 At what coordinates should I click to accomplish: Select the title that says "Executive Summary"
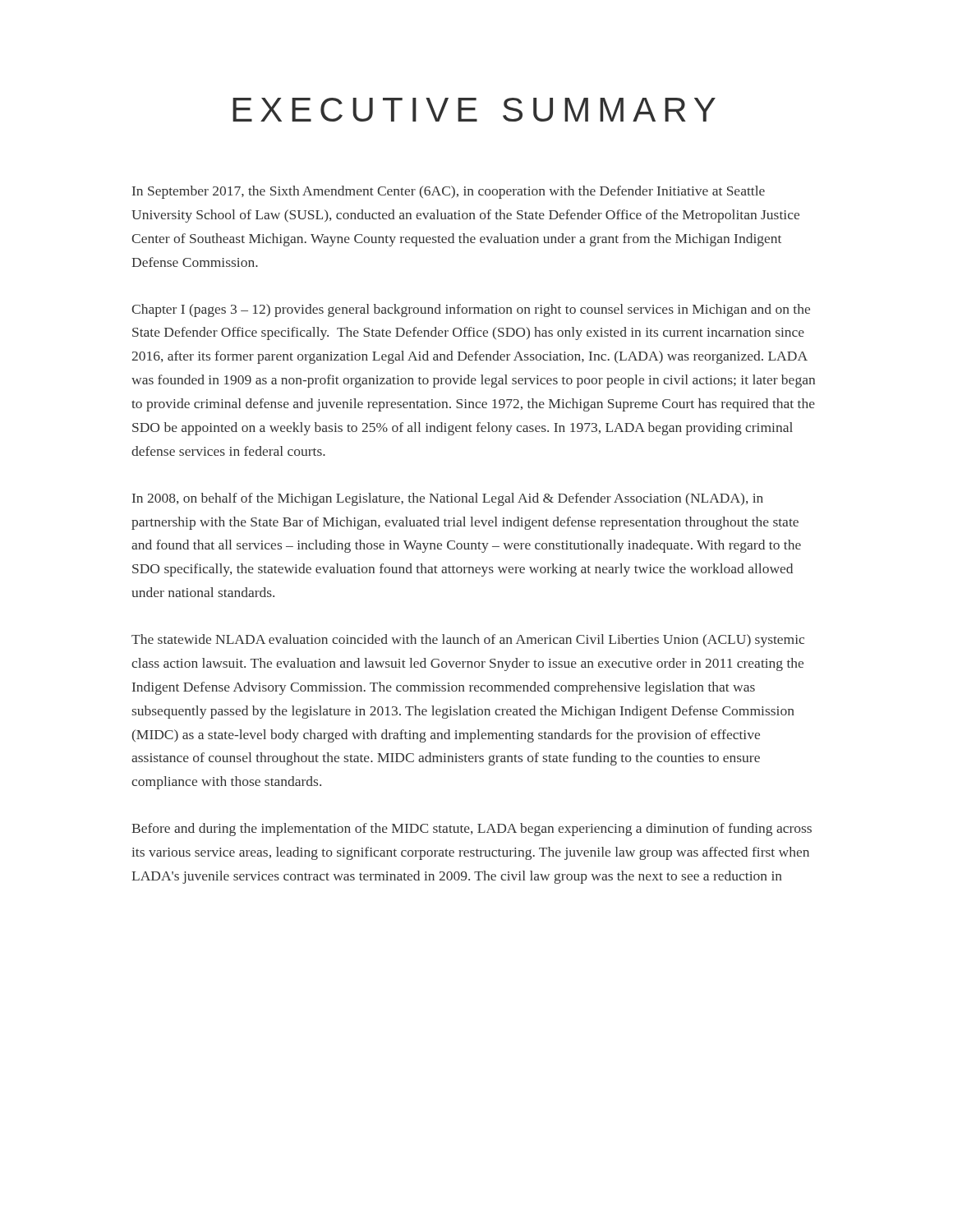point(476,110)
